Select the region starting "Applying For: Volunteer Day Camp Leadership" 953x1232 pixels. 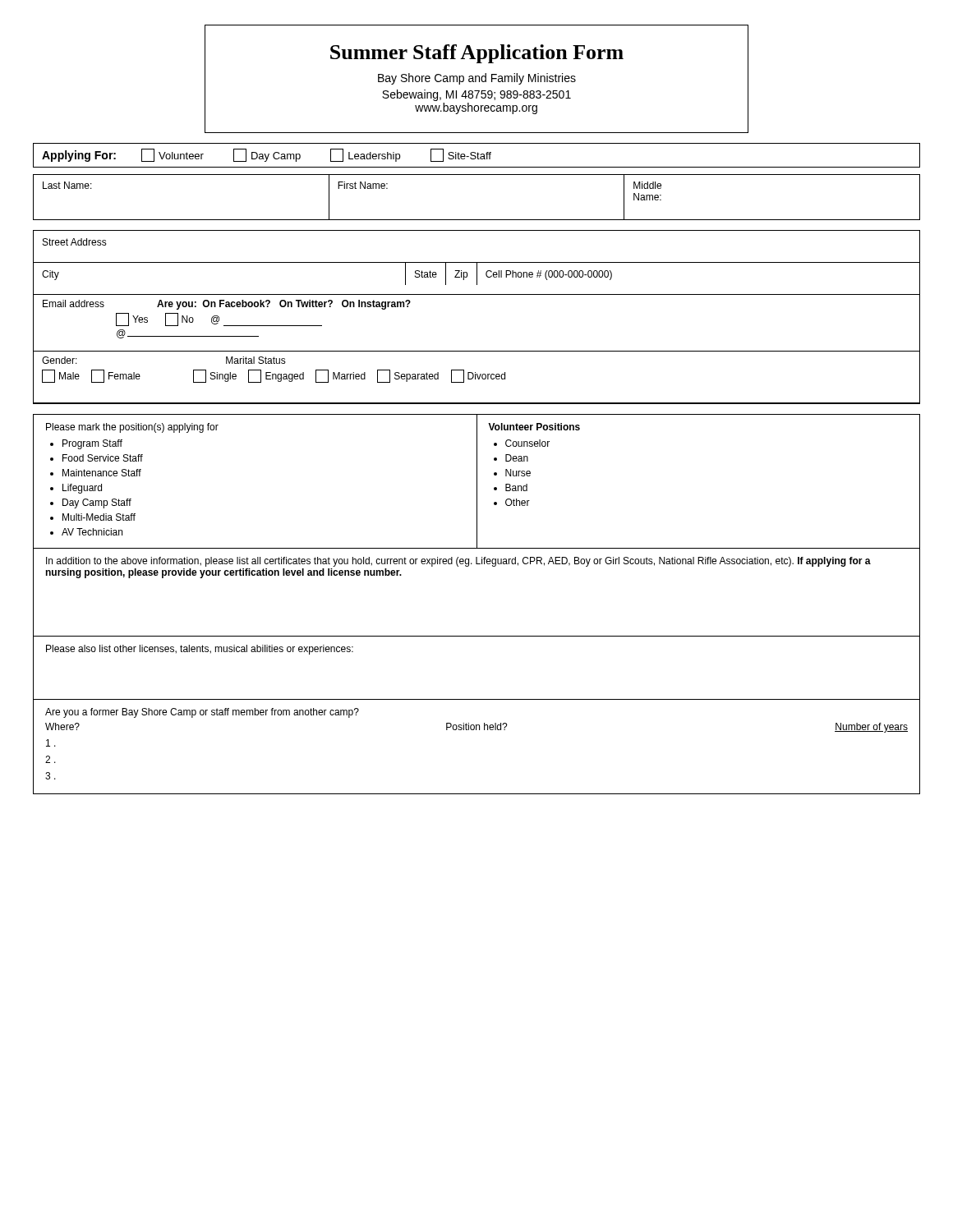[x=267, y=155]
